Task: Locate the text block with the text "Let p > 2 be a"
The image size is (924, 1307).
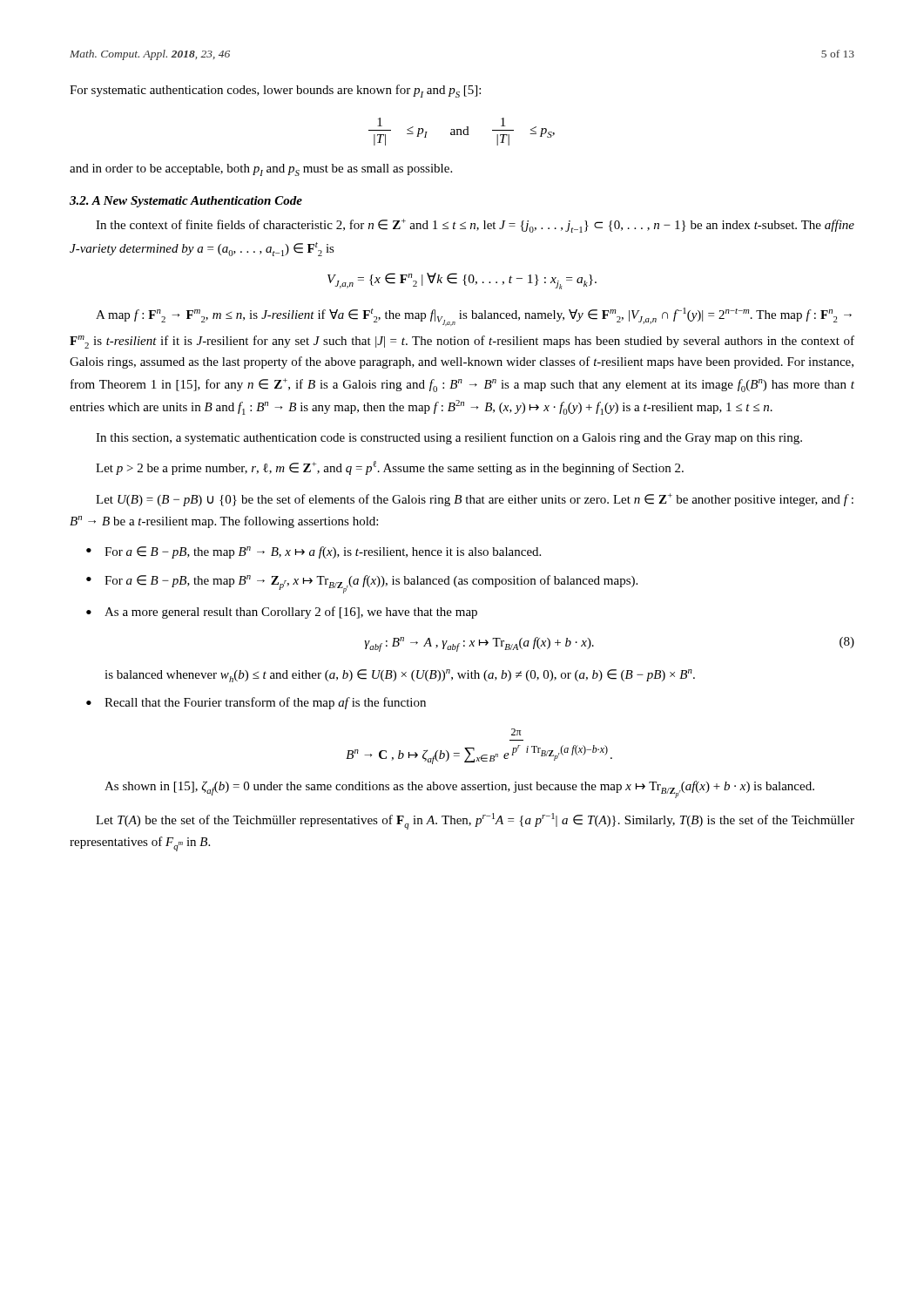Action: point(390,467)
